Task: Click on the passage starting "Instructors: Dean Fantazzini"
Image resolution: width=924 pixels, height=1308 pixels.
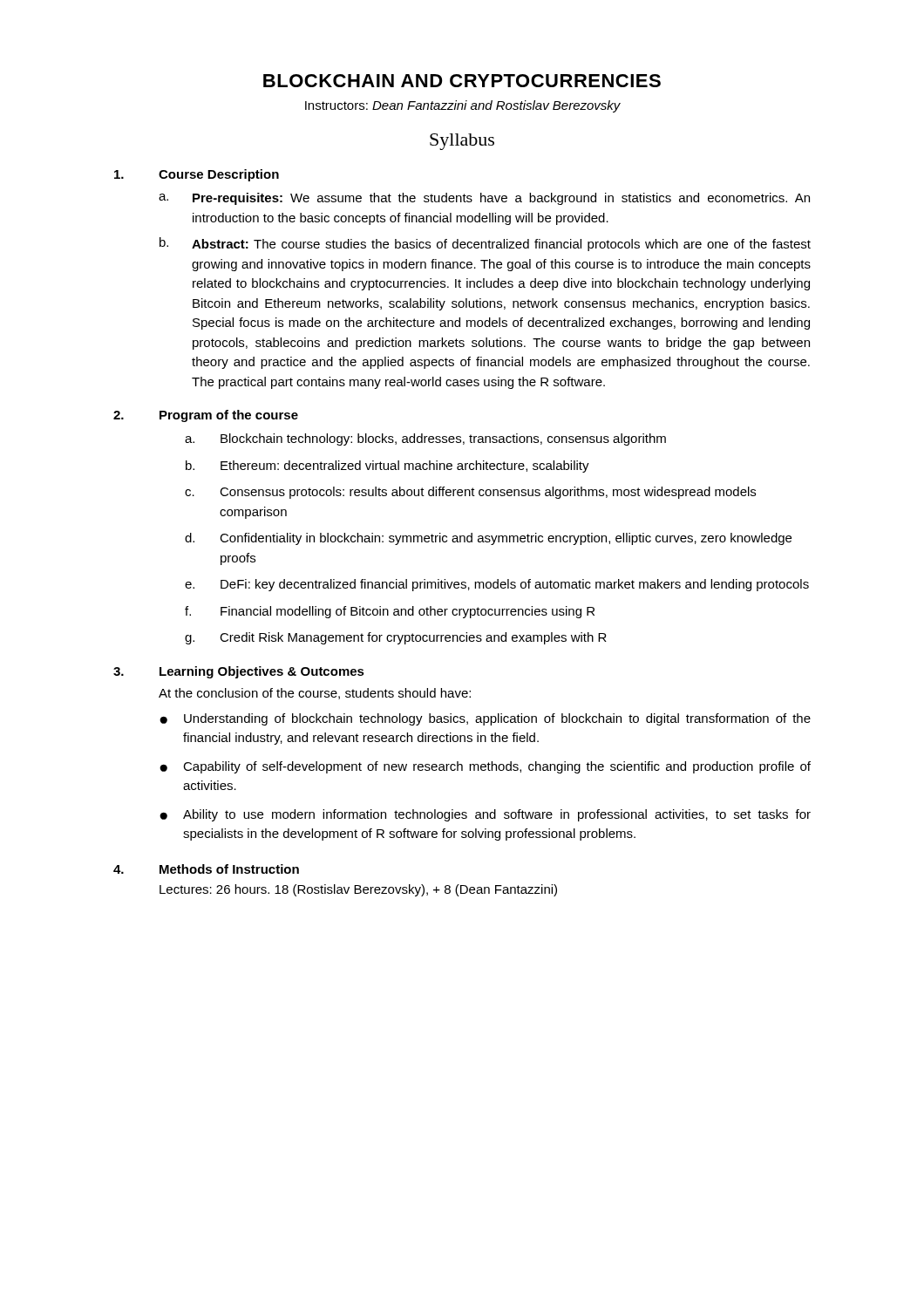Action: tap(462, 105)
